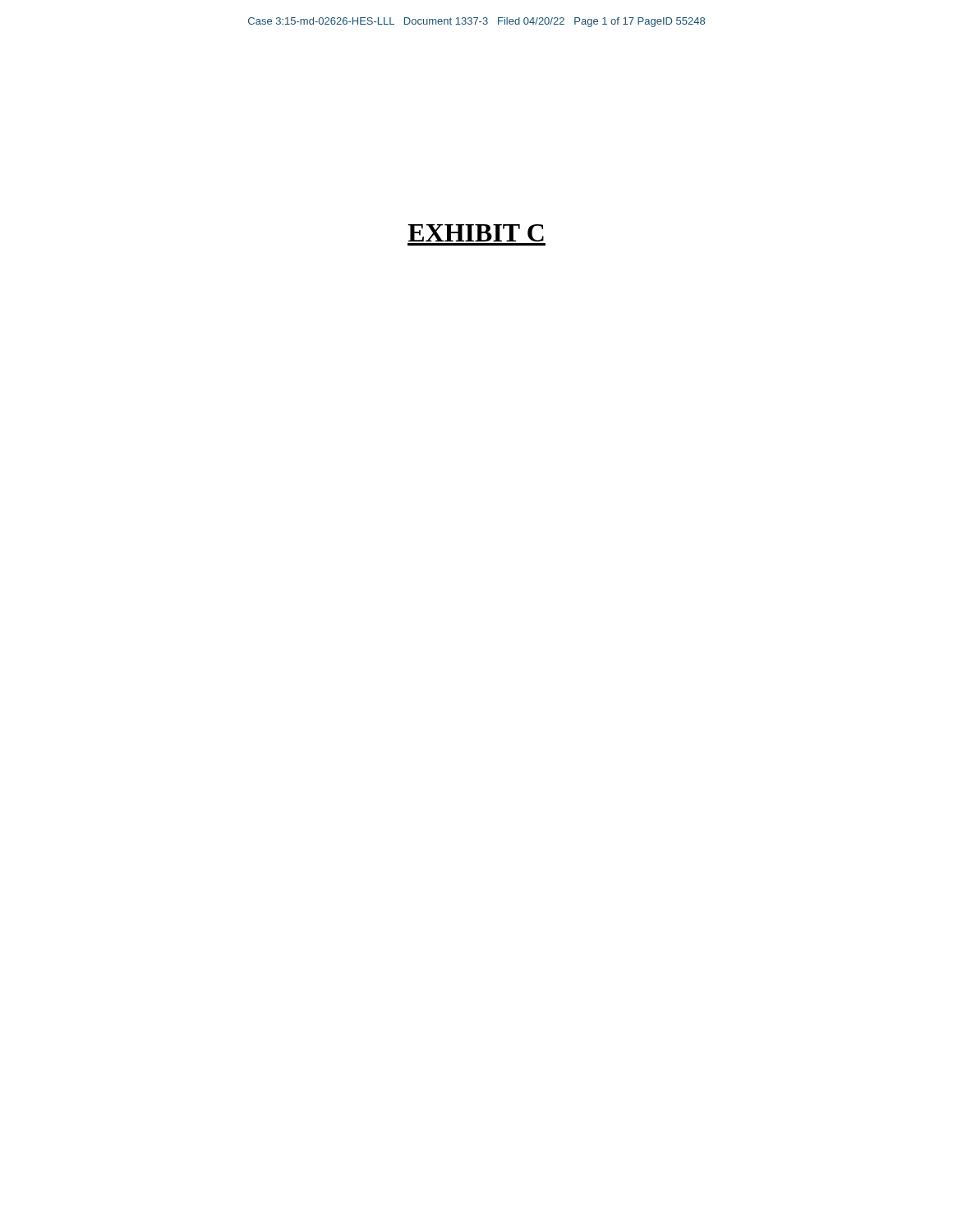Click on the title that reads "EXHIBIT C"
Viewport: 953px width, 1232px height.
(x=476, y=232)
